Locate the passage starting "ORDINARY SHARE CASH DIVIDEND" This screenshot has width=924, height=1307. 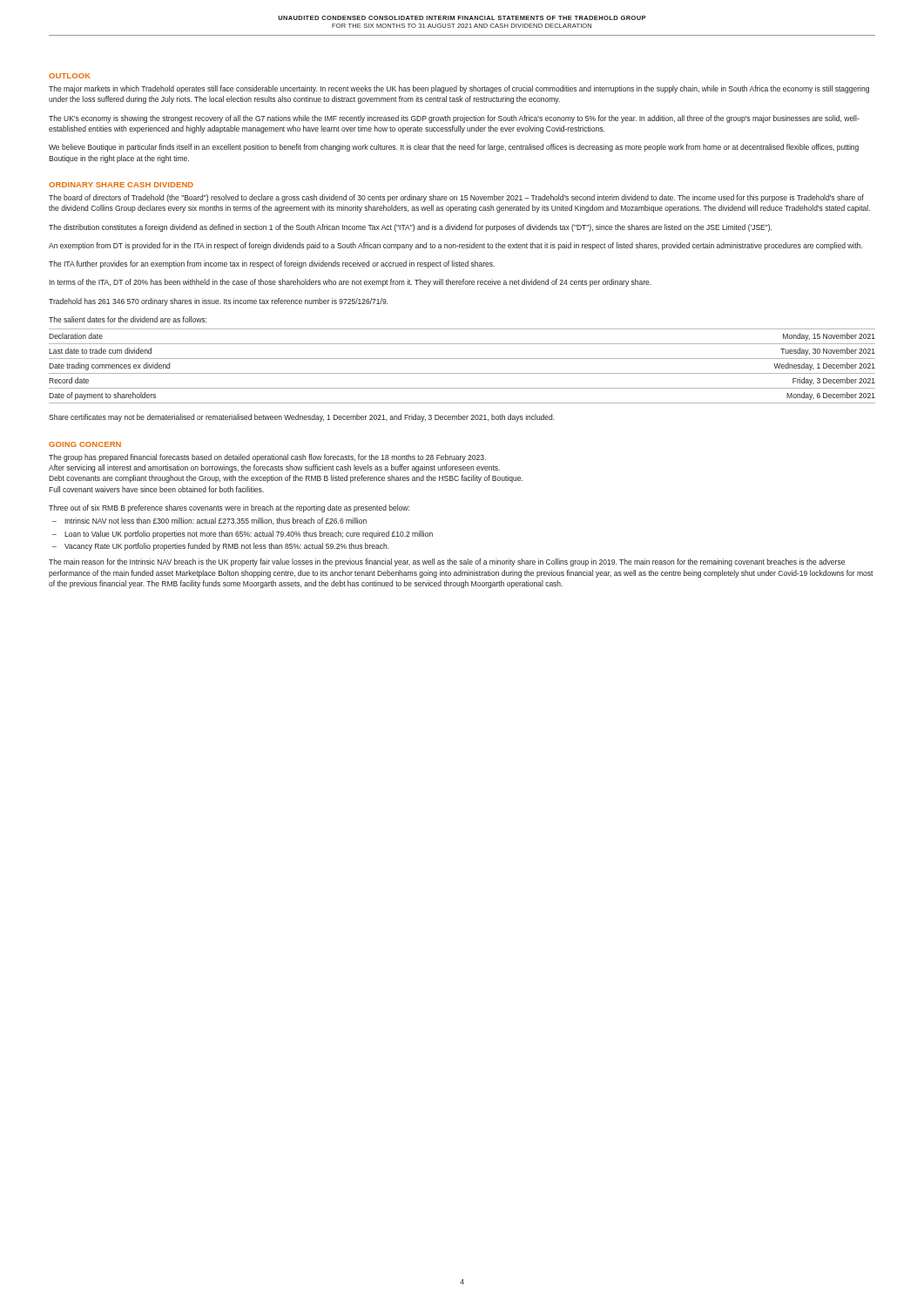(121, 184)
